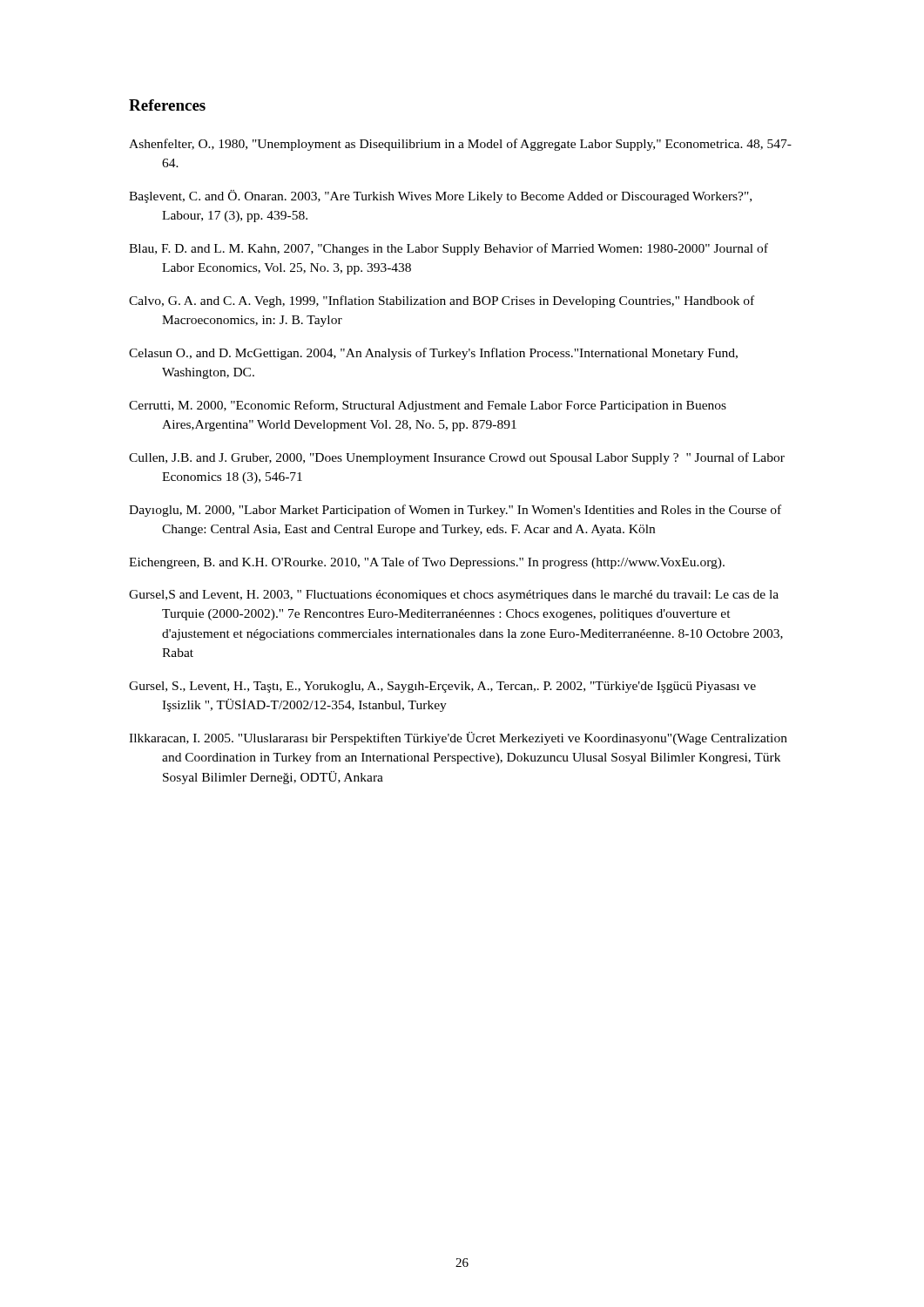
Task: Point to the block beginning "Ashenfelter, O., 1980,"
Action: click(460, 153)
